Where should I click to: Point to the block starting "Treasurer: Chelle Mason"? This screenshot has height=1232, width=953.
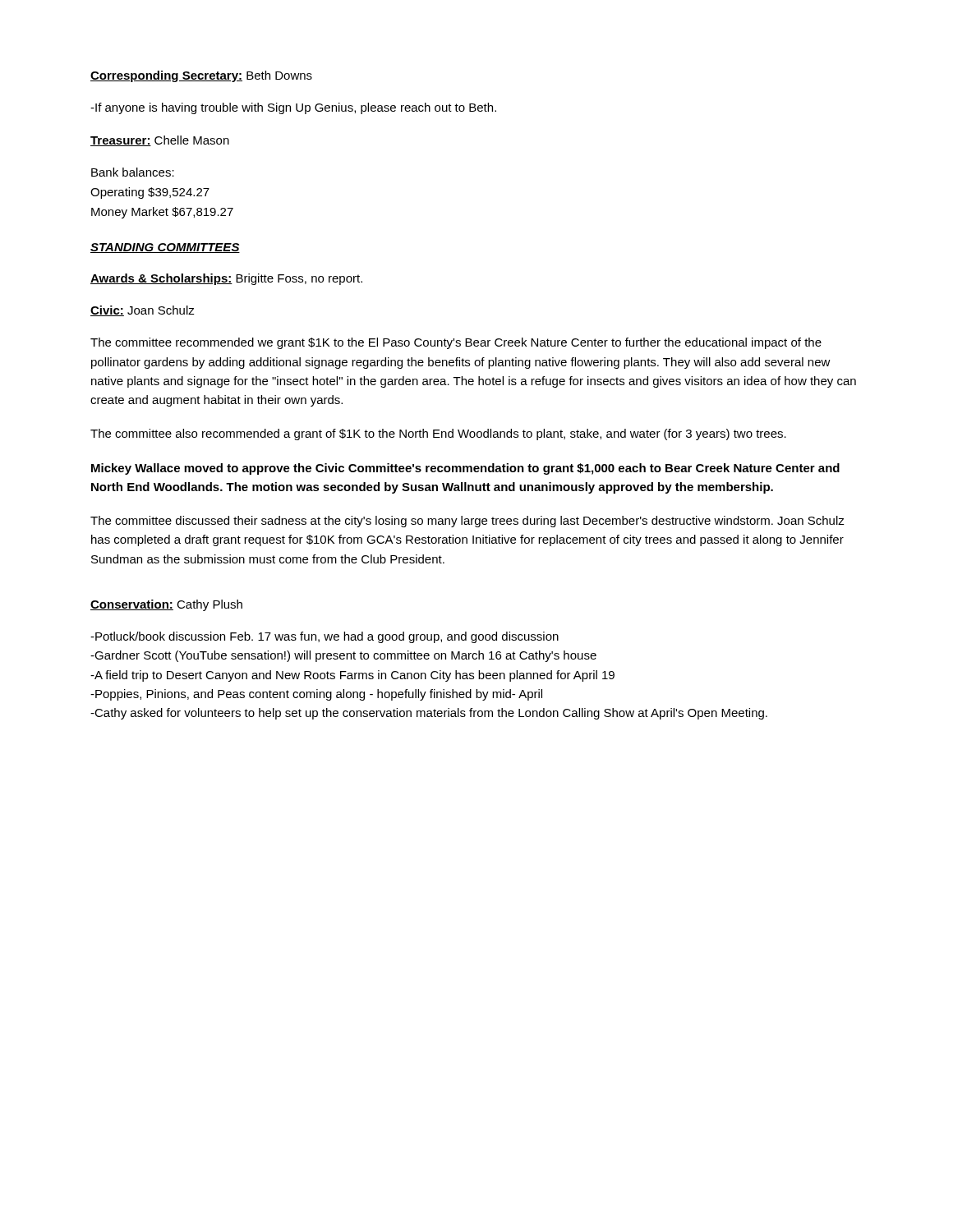tap(160, 140)
